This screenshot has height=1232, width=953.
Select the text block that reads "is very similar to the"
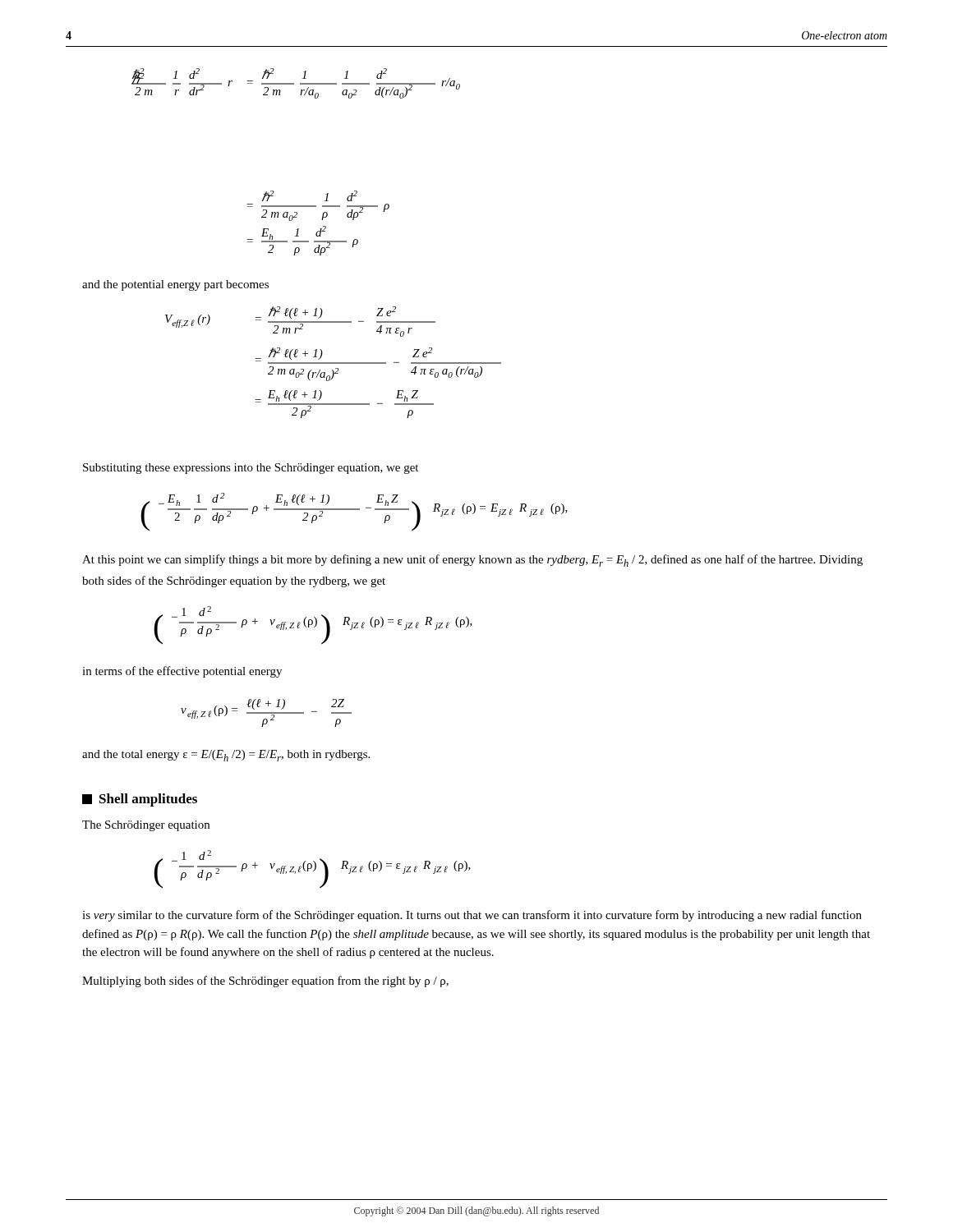pos(476,933)
